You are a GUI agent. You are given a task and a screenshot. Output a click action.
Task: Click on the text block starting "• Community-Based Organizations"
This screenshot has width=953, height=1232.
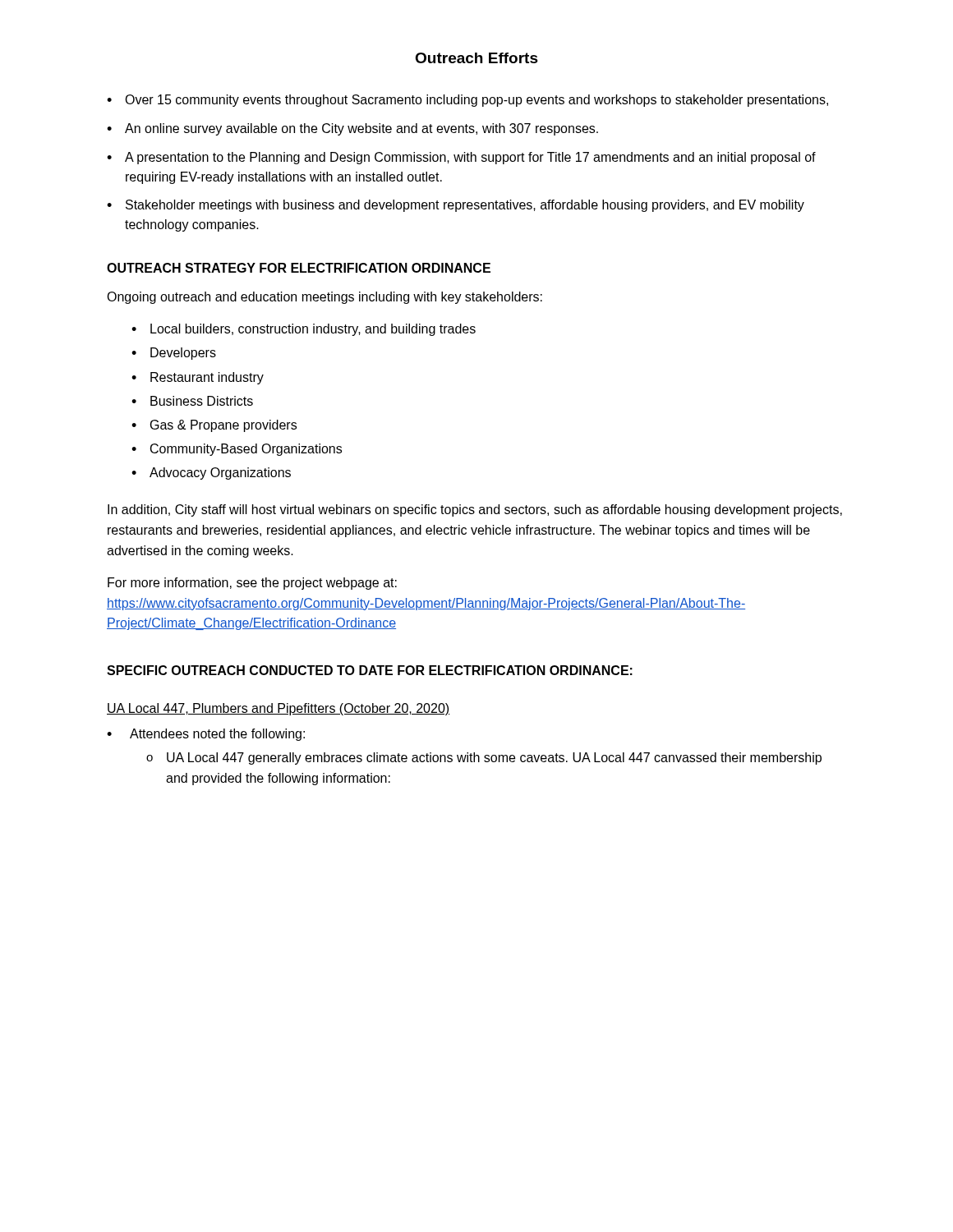(x=237, y=450)
